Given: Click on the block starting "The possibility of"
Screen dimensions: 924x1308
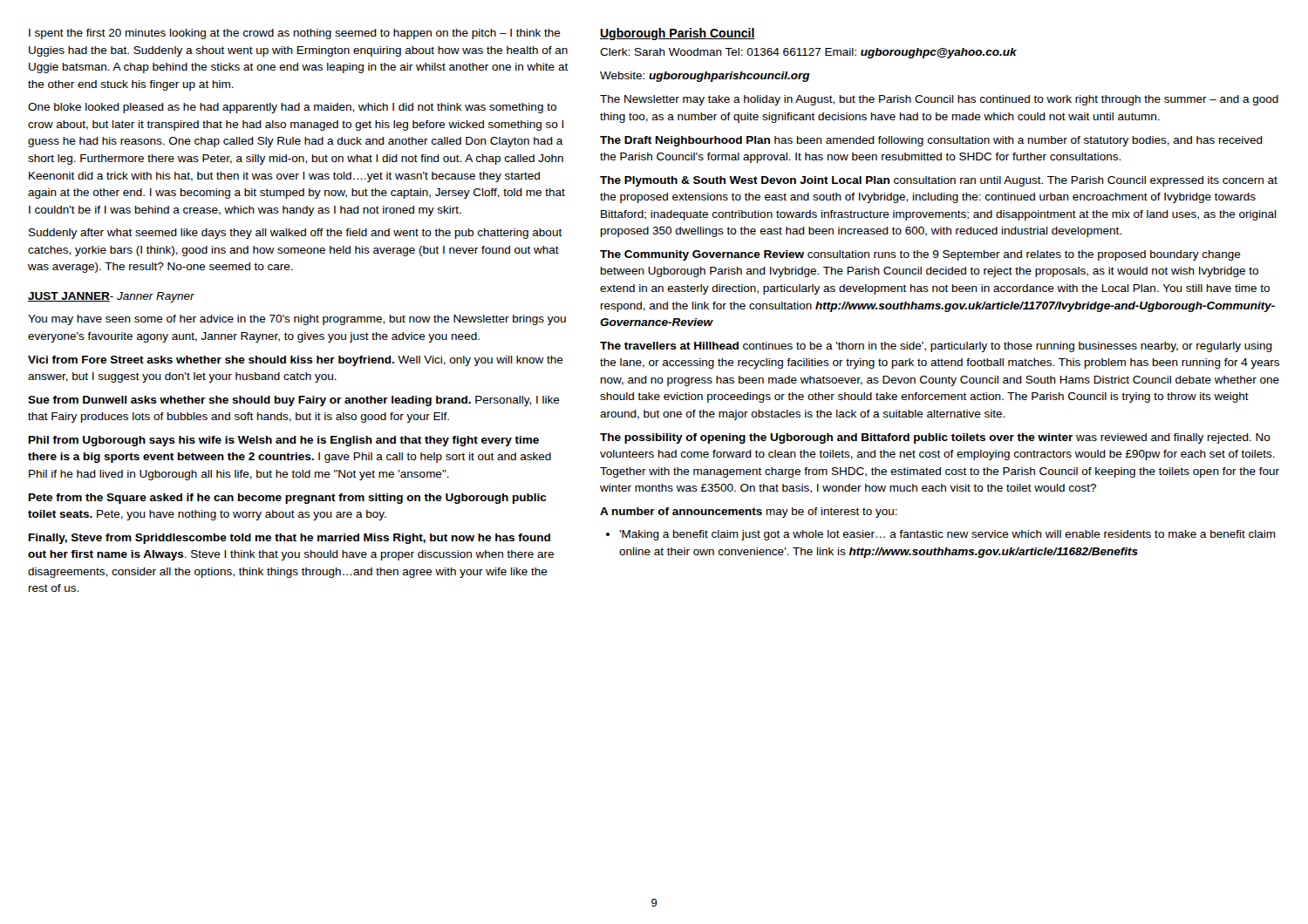Looking at the screenshot, I should (x=940, y=463).
